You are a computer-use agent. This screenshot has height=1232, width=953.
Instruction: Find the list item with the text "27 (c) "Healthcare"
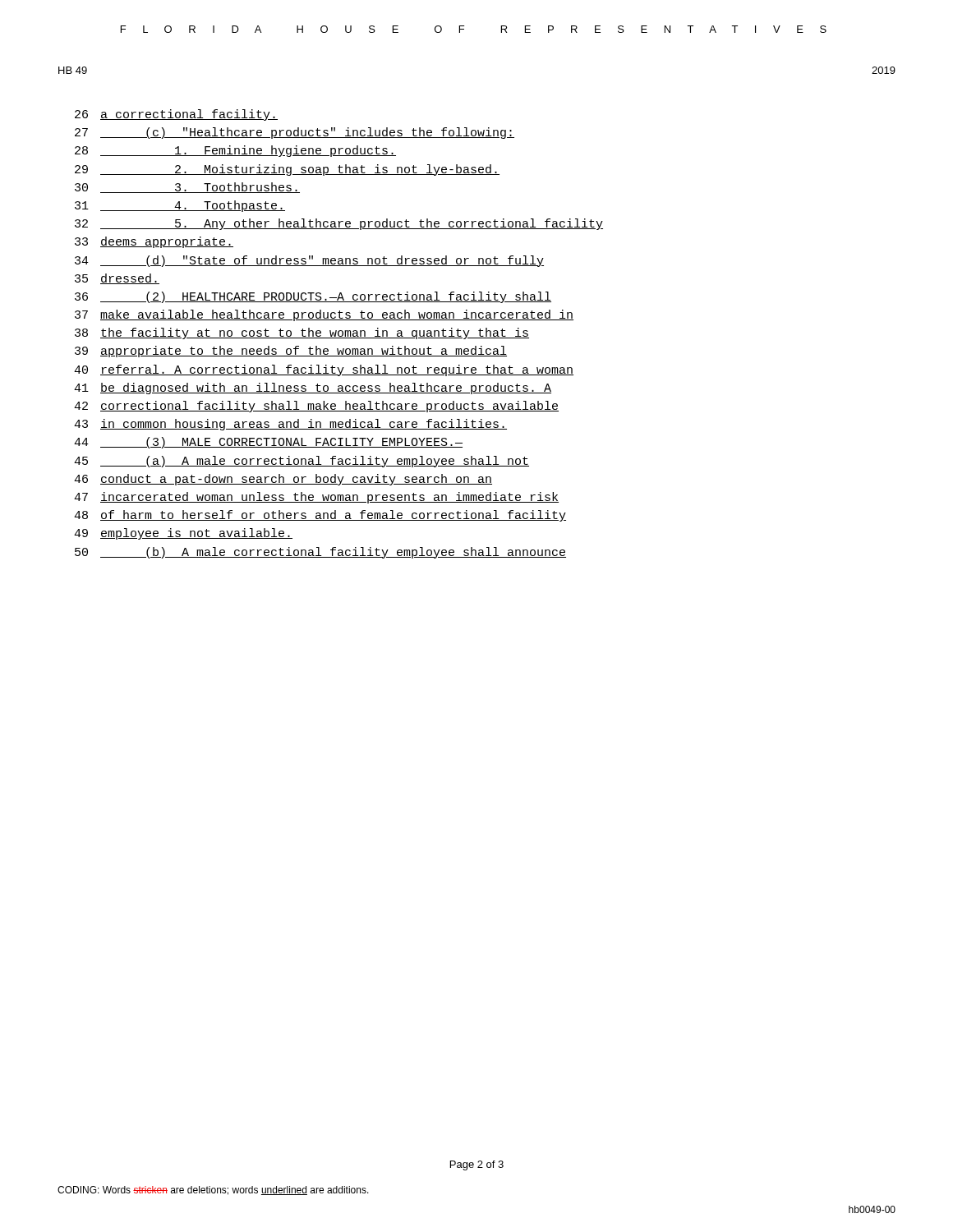click(x=476, y=134)
